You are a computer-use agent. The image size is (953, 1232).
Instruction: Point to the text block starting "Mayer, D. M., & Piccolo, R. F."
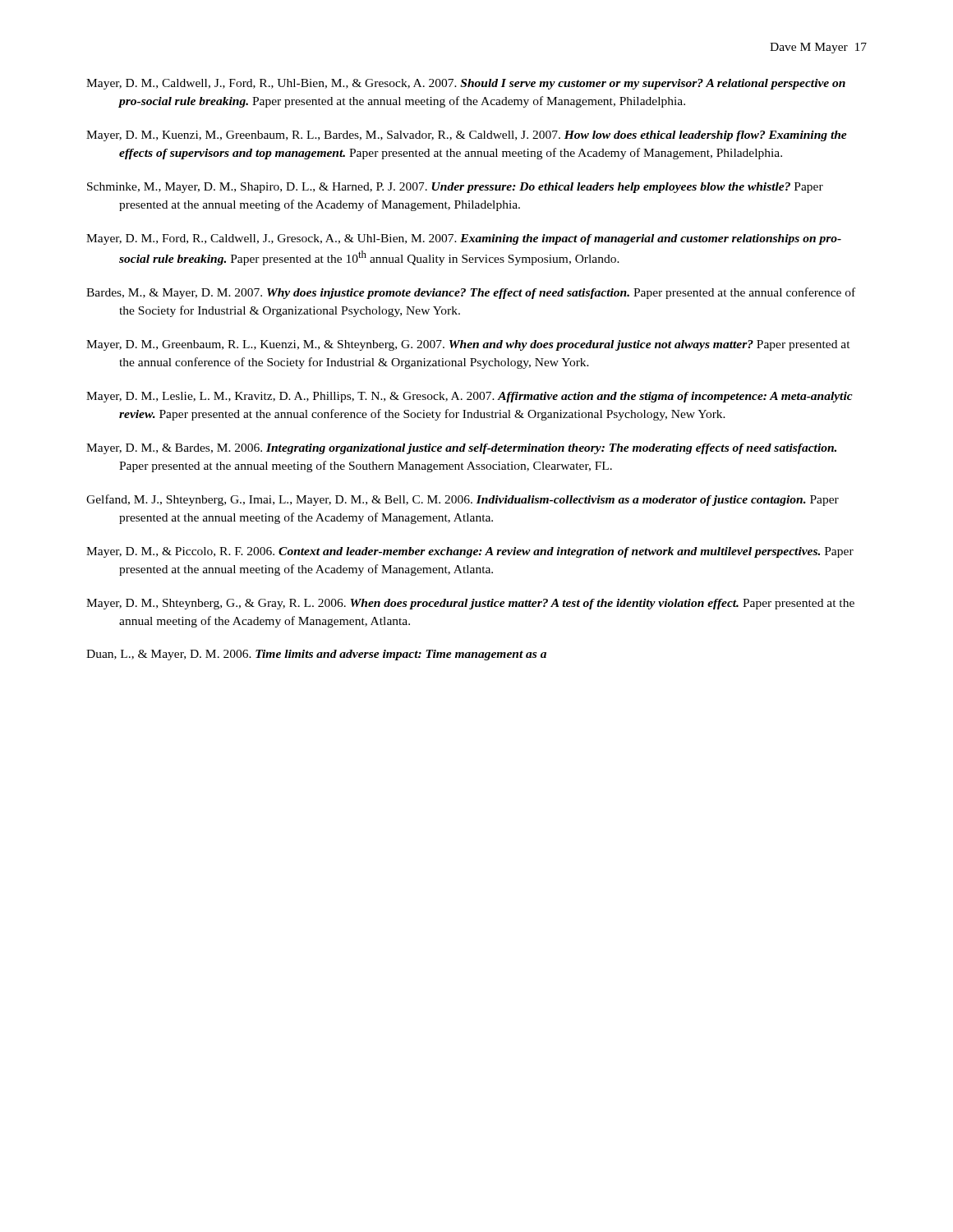click(470, 560)
